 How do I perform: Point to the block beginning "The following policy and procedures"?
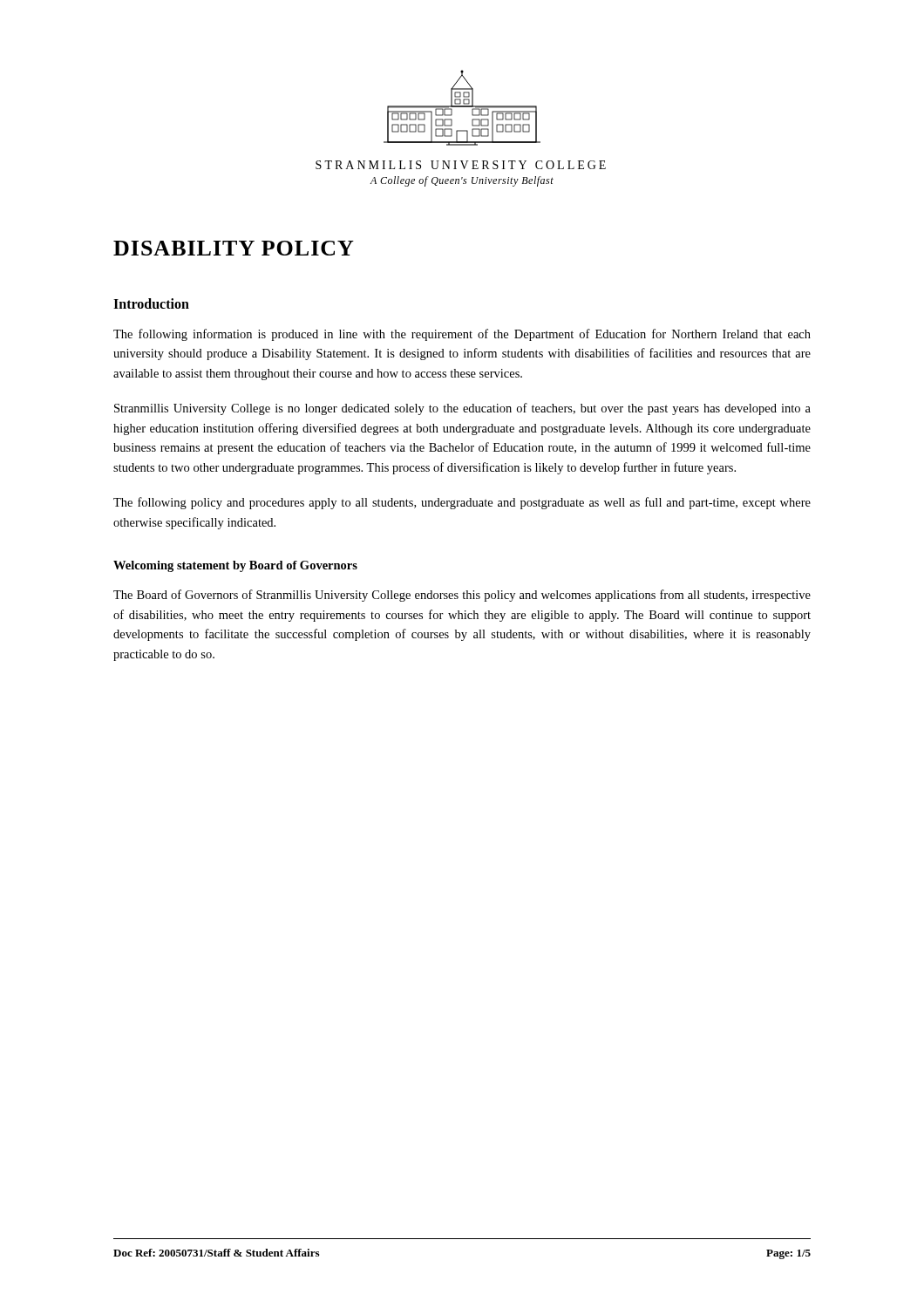click(462, 512)
